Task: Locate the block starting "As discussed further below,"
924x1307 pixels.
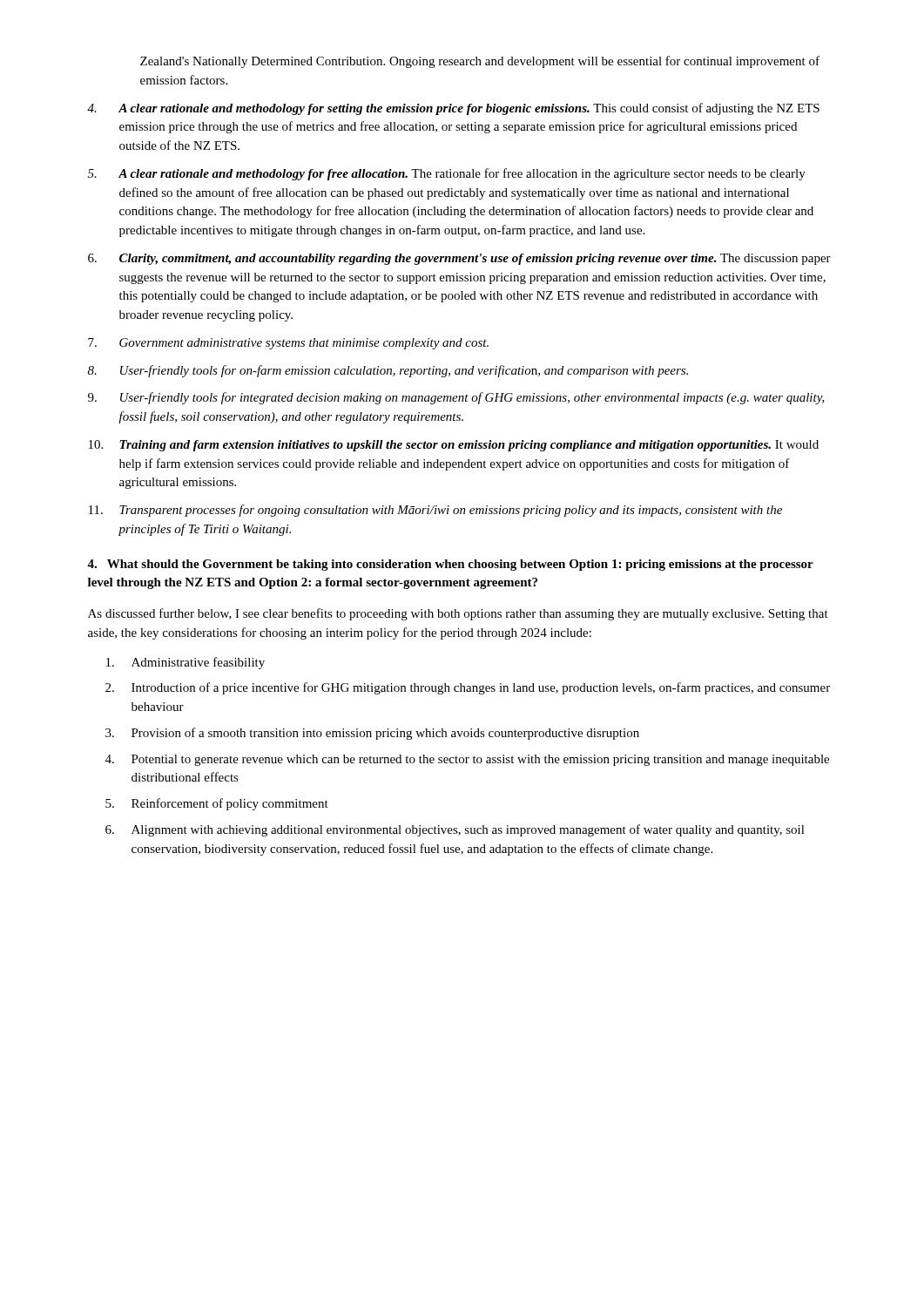Action: pyautogui.click(x=458, y=623)
